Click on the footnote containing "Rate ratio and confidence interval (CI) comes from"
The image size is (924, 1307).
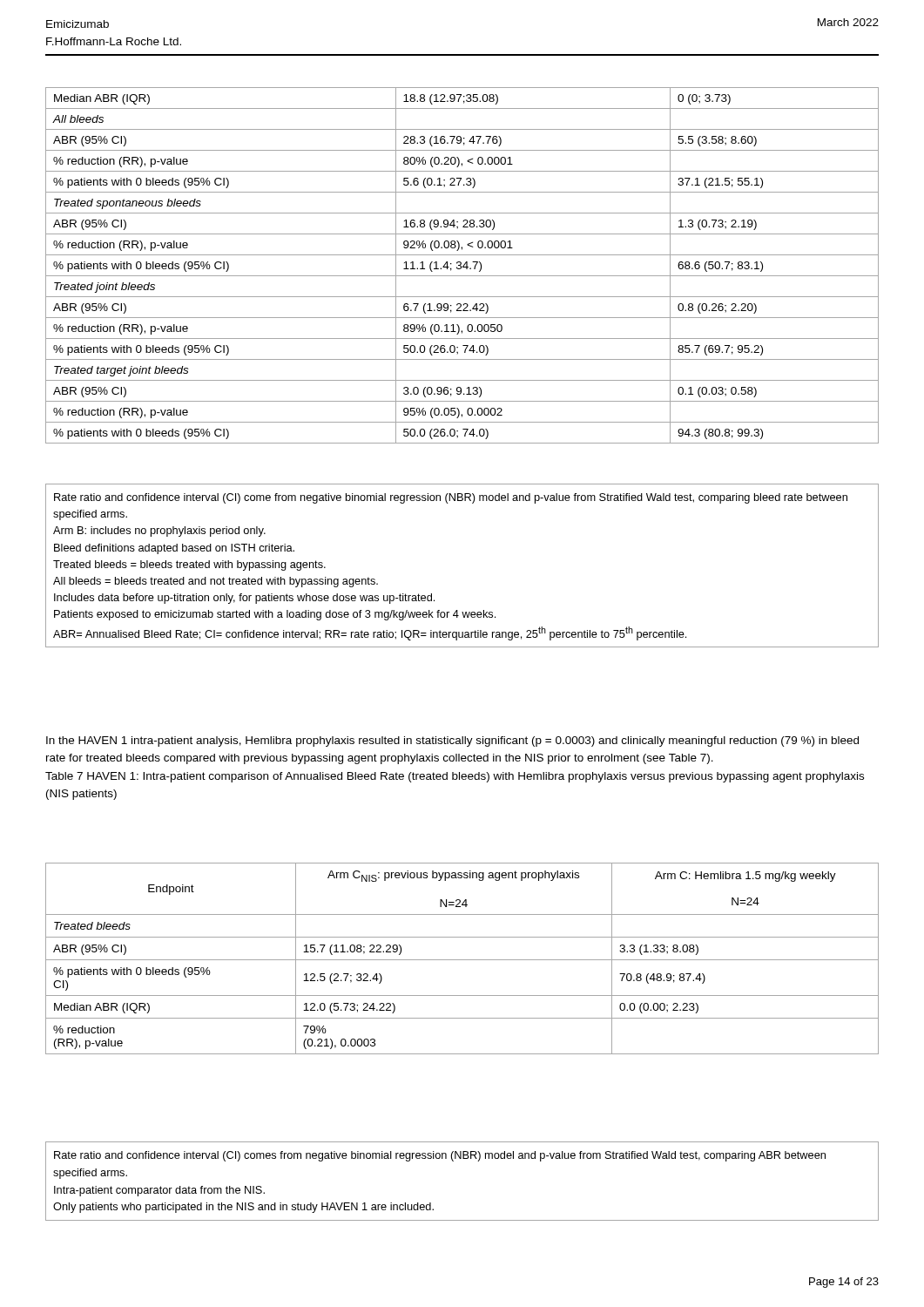440,1156
